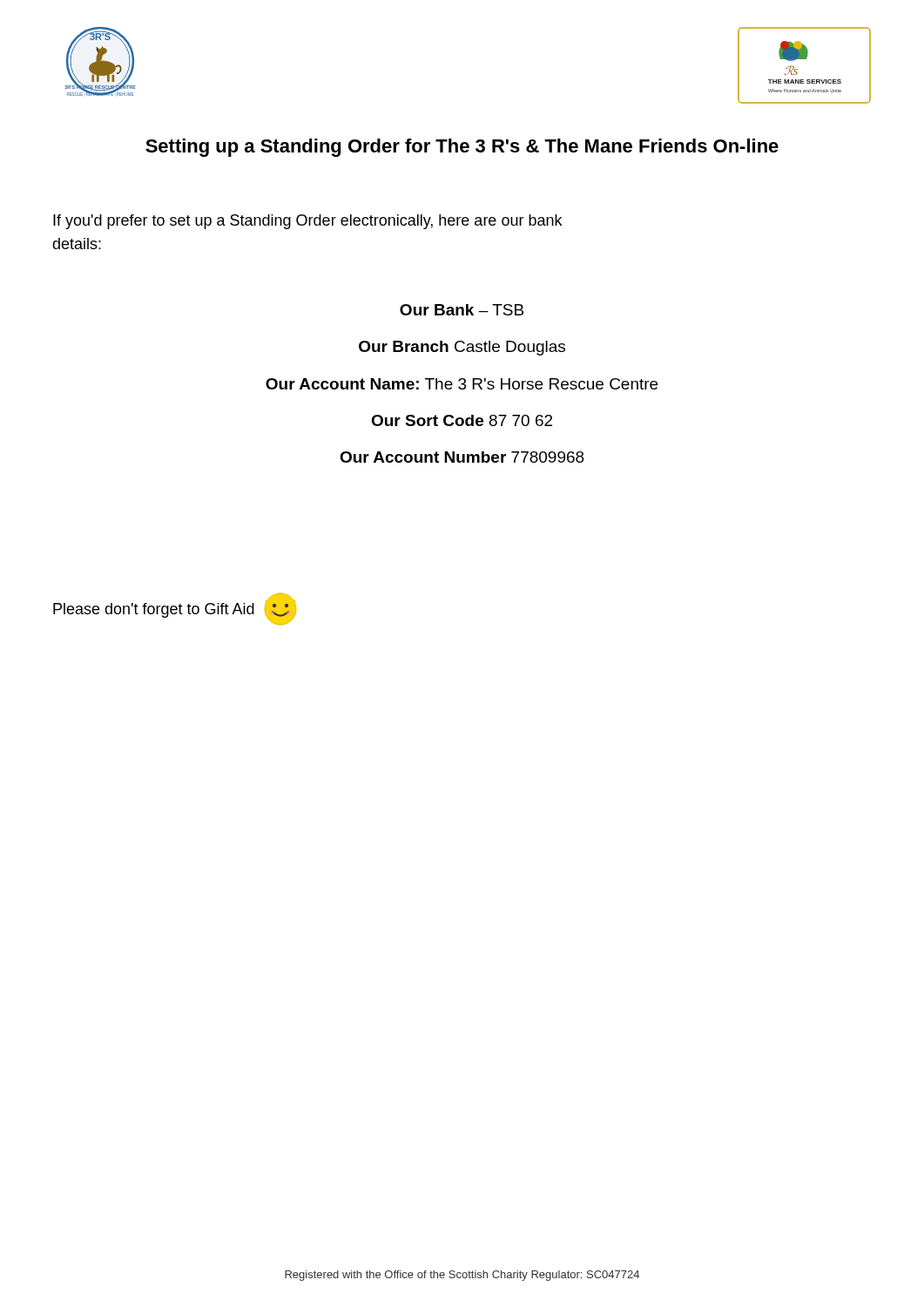Click on the region starting "Our Sort Code"
This screenshot has height=1307, width=924.
pyautogui.click(x=462, y=420)
